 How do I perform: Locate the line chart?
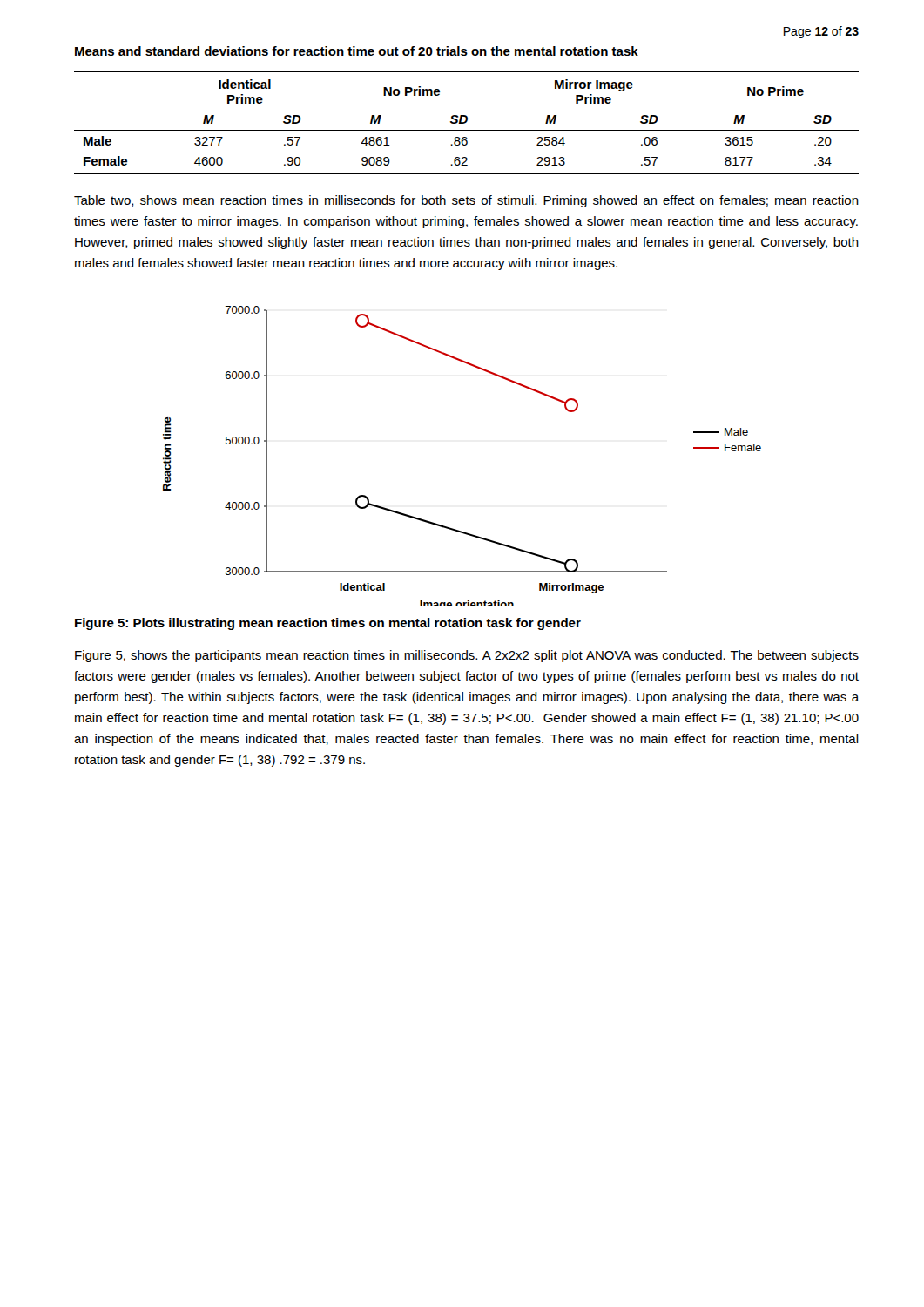pyautogui.click(x=466, y=449)
